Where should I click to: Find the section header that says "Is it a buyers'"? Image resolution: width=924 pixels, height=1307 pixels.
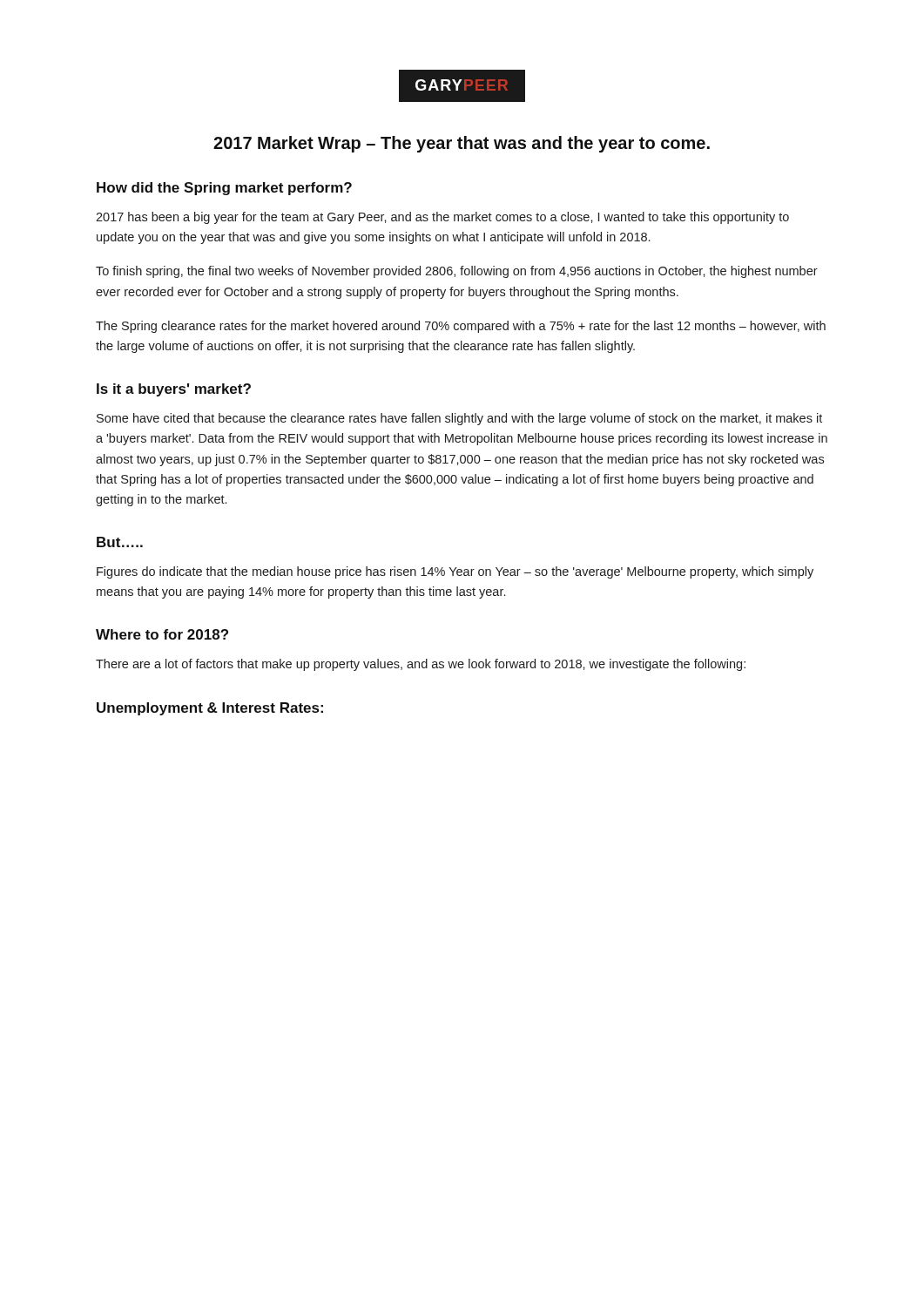(x=174, y=389)
